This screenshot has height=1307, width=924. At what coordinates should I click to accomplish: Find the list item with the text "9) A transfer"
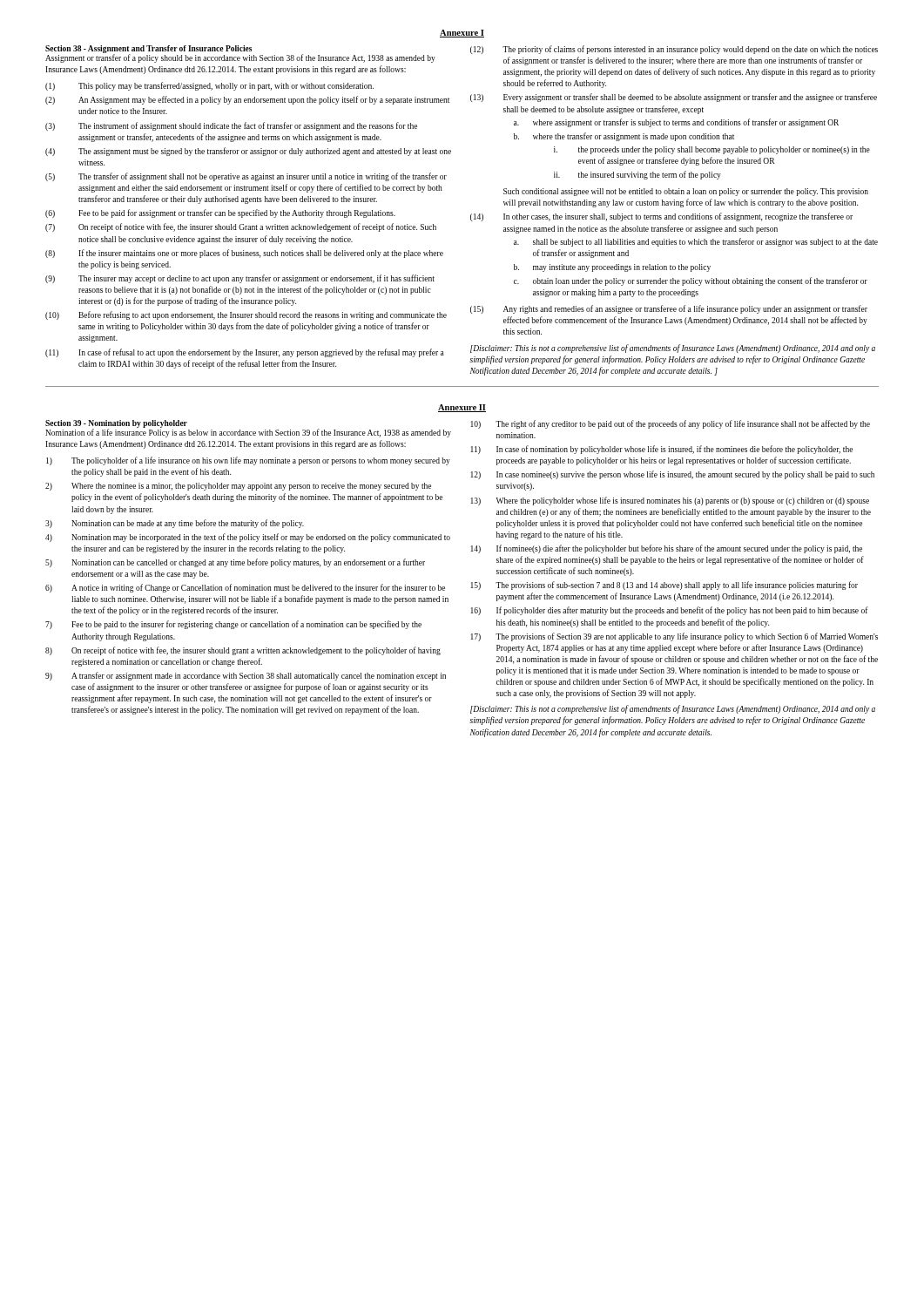250,694
